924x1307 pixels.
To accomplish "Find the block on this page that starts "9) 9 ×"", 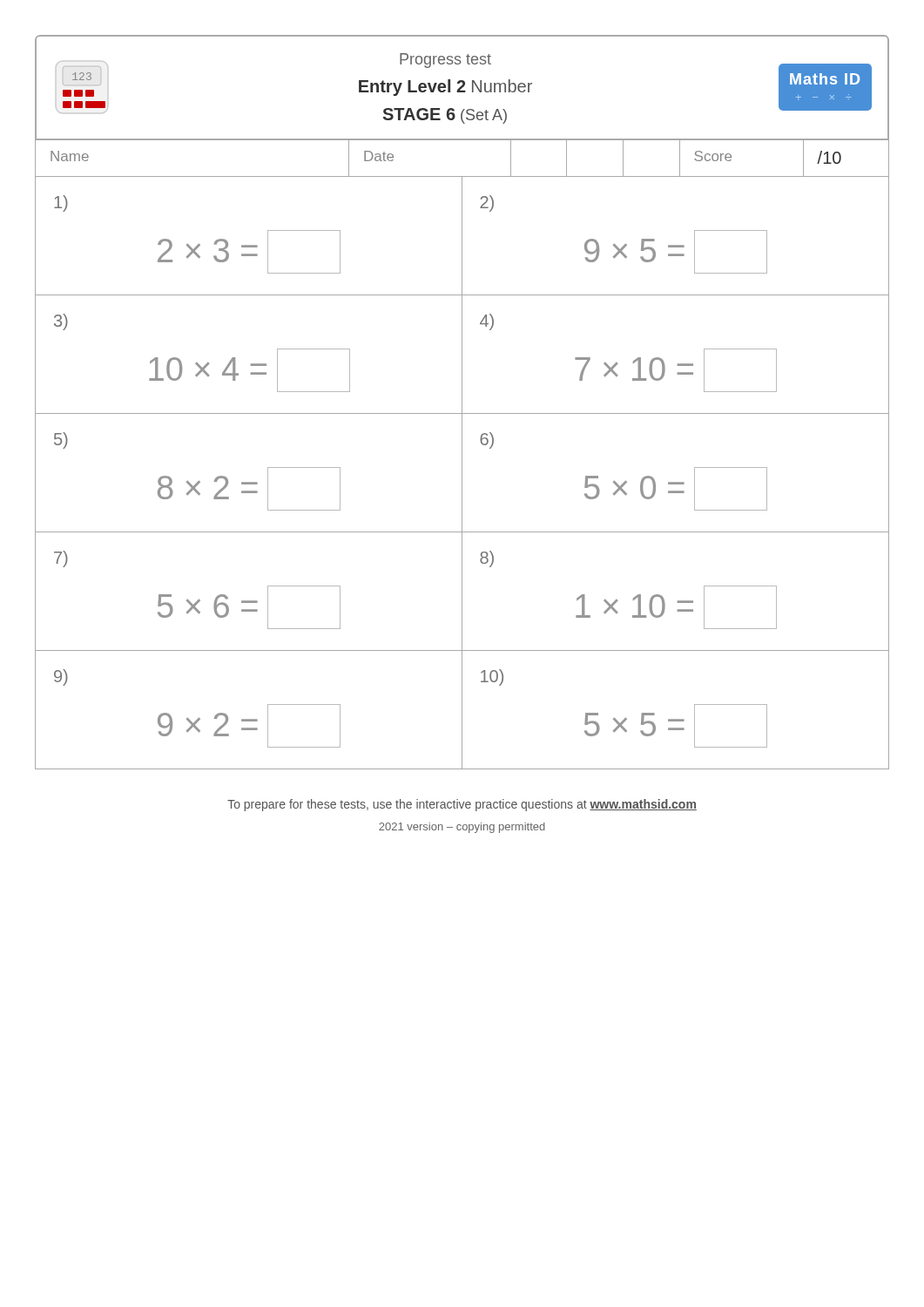I will (248, 707).
